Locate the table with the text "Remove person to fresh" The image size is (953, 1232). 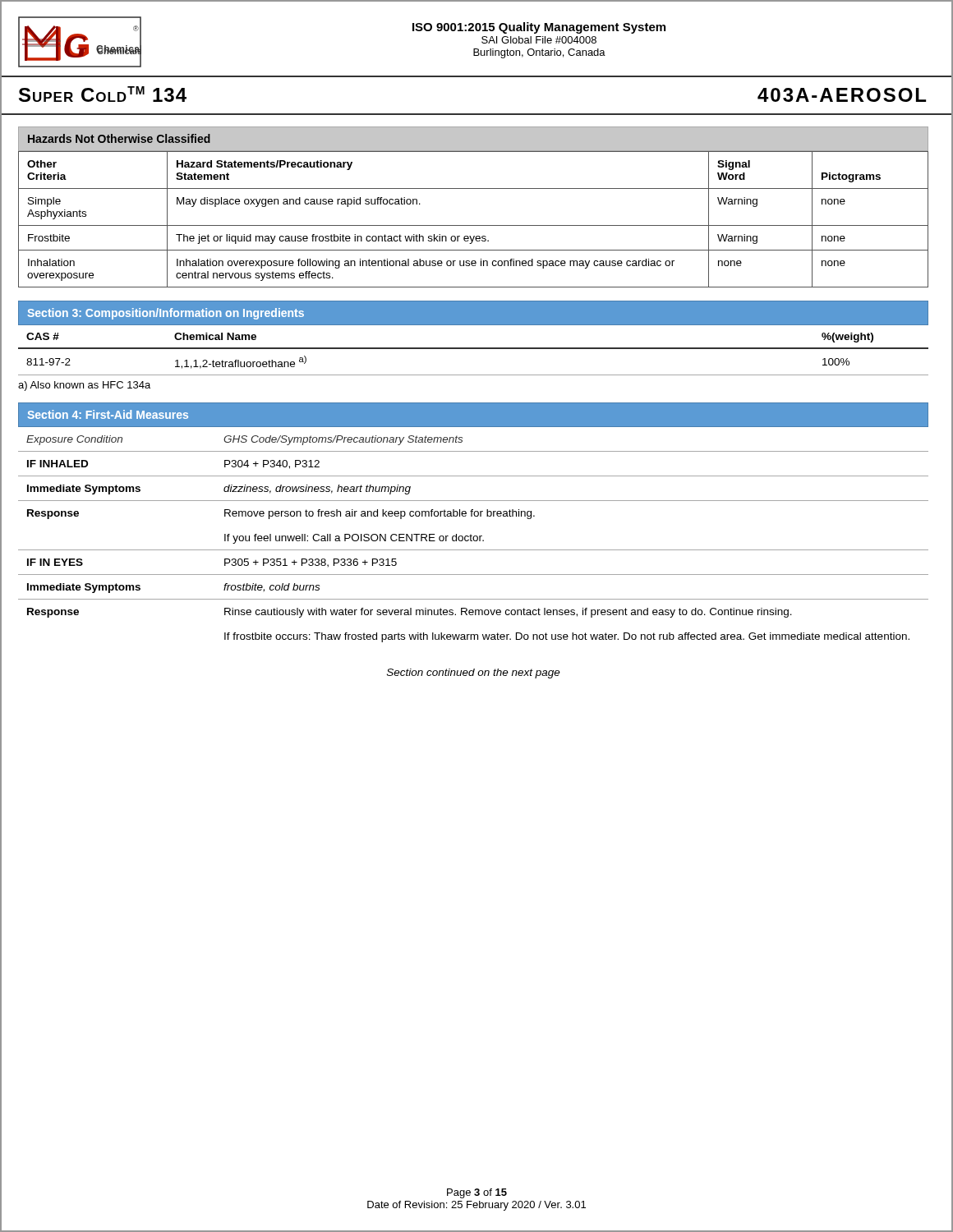[x=473, y=537]
